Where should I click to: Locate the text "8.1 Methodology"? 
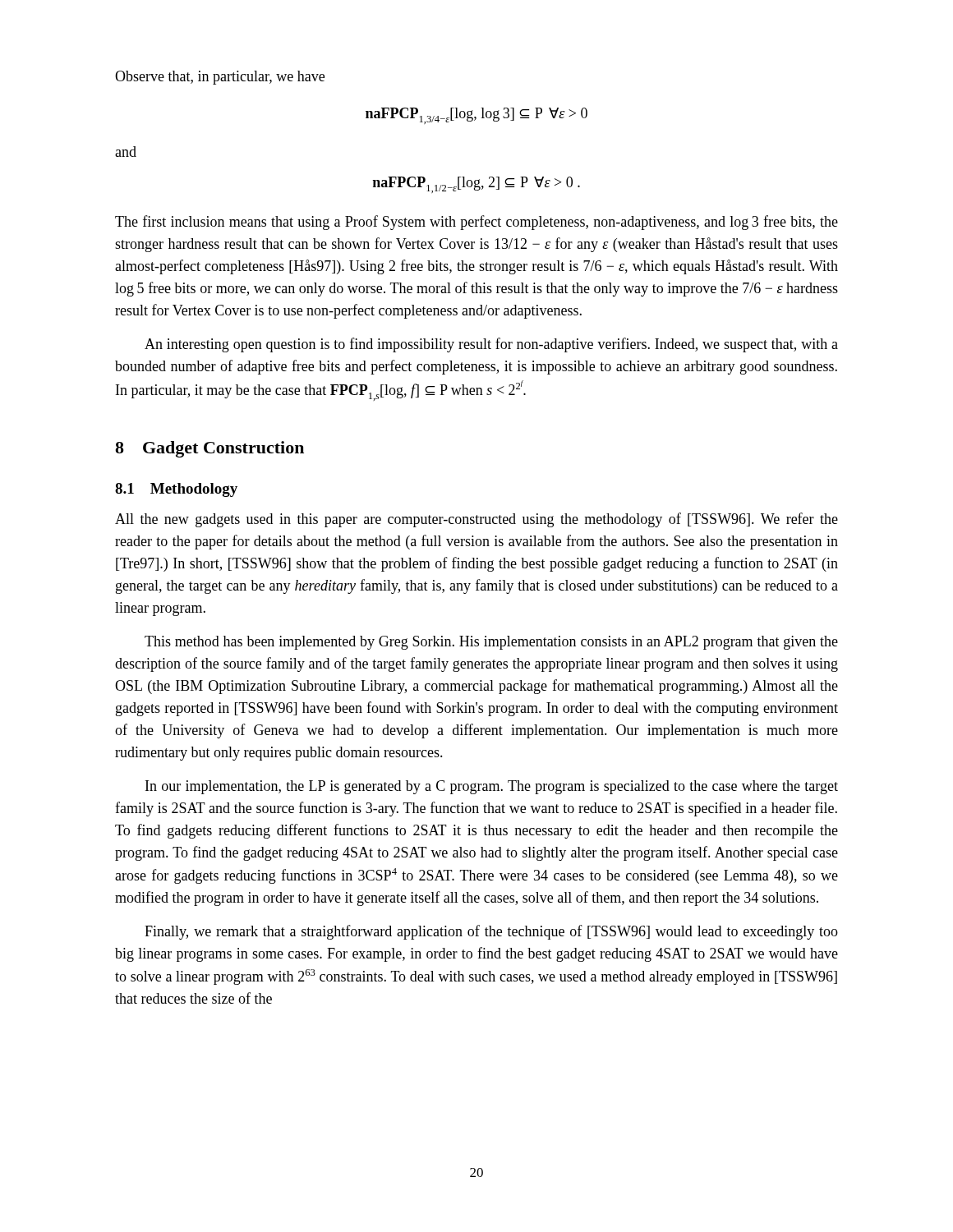[x=176, y=488]
